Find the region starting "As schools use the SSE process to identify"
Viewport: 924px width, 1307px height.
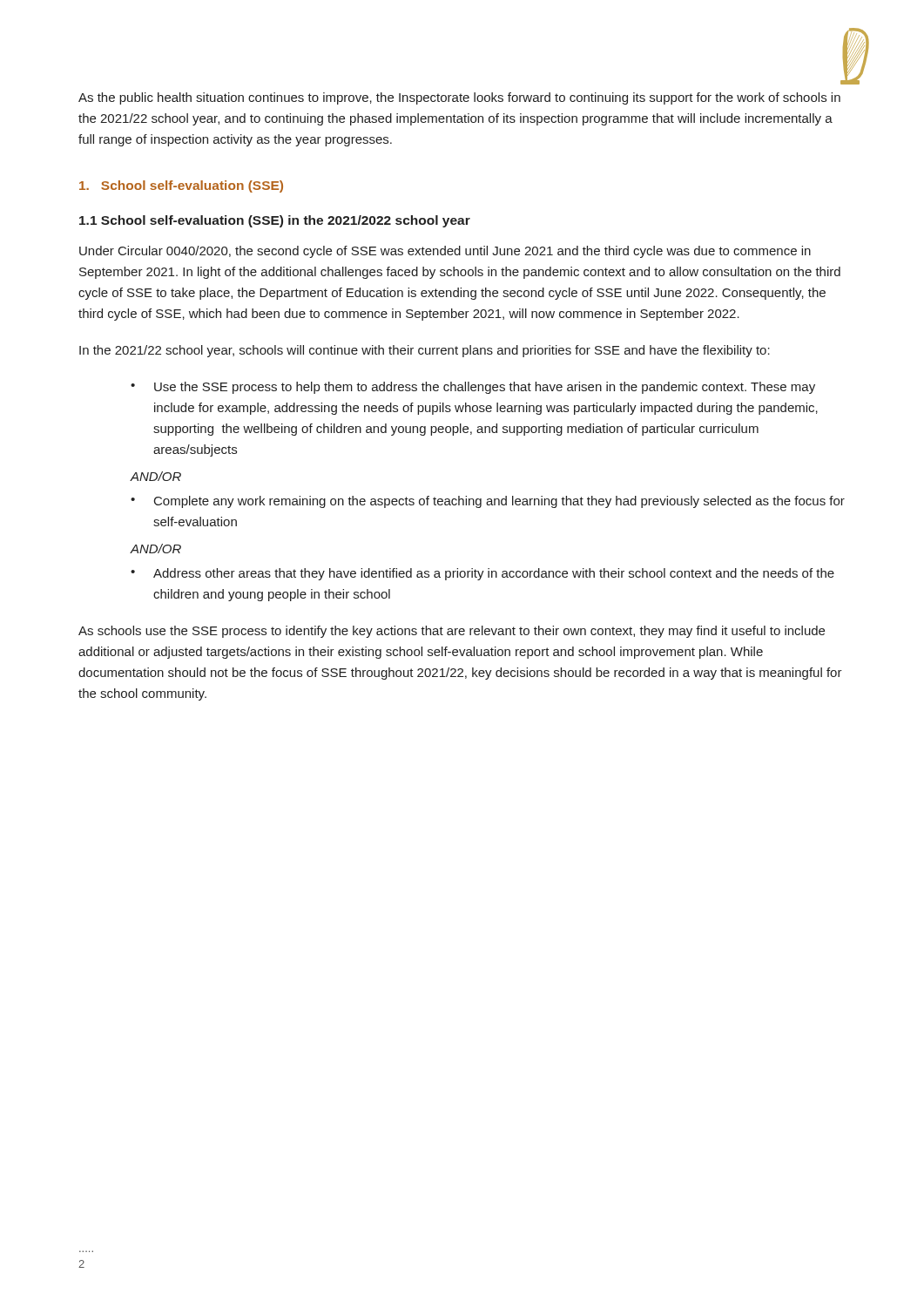[x=460, y=662]
